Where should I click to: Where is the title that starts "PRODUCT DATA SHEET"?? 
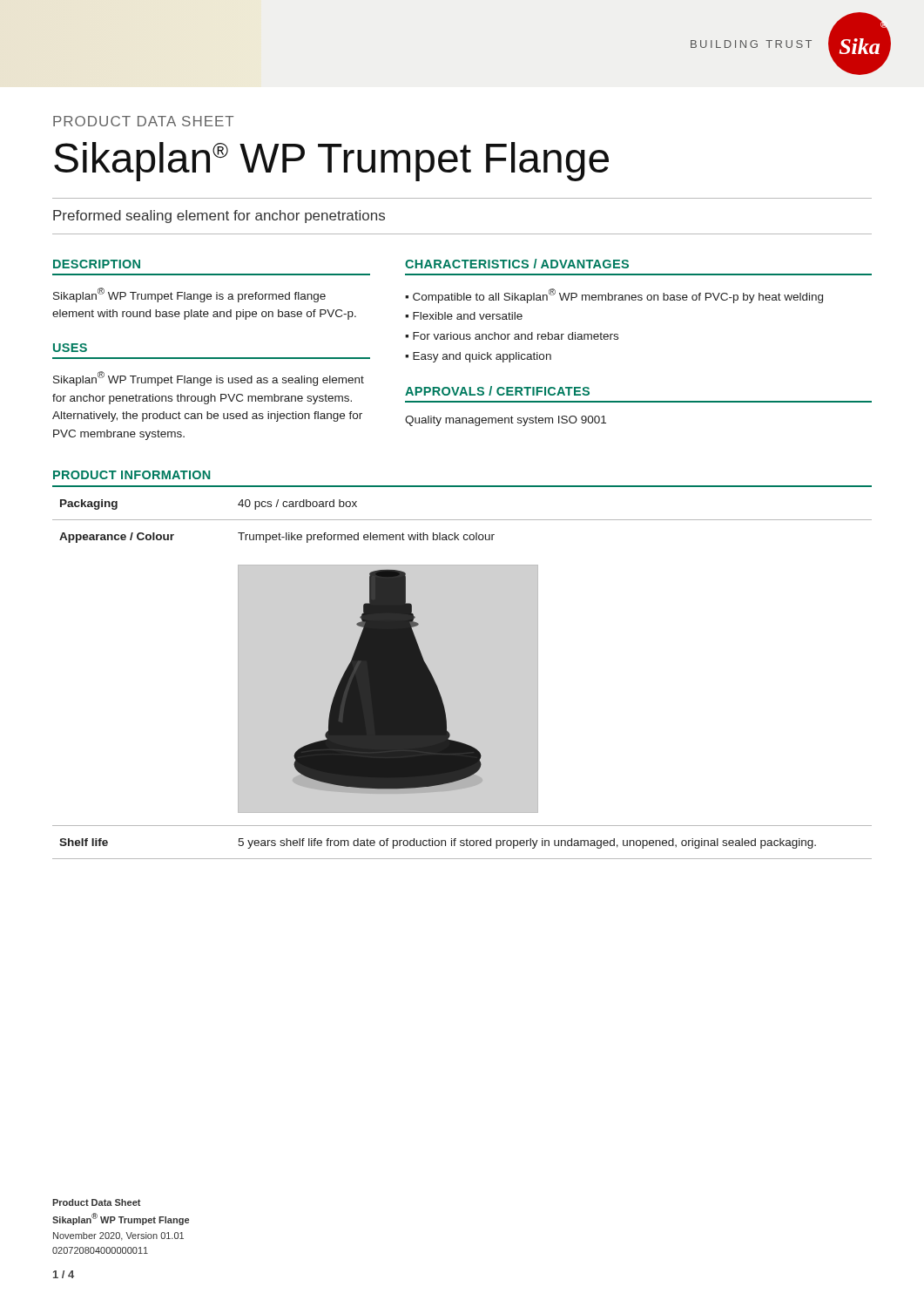tap(462, 148)
